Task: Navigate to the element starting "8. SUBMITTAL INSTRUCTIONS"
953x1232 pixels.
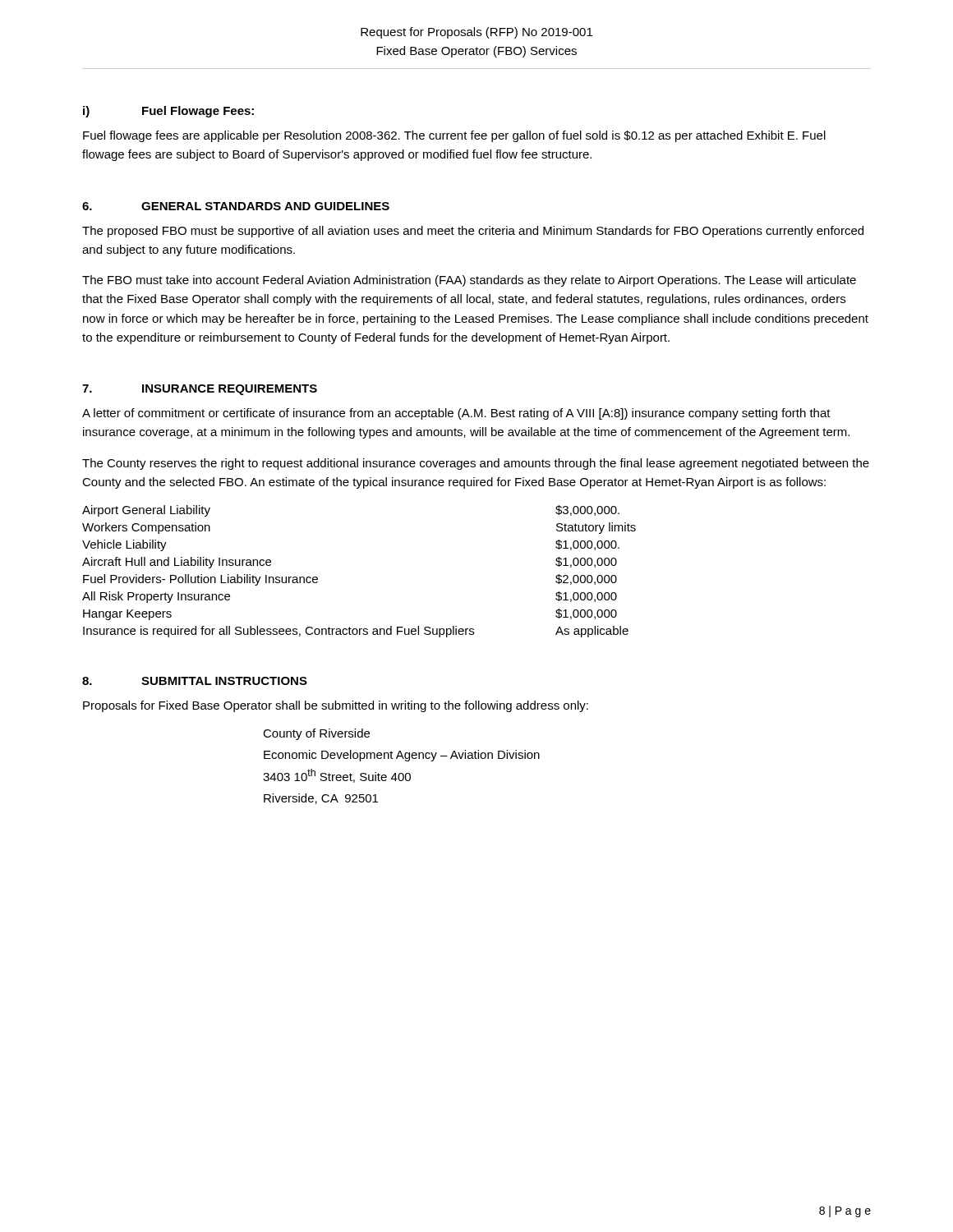Action: pos(195,680)
